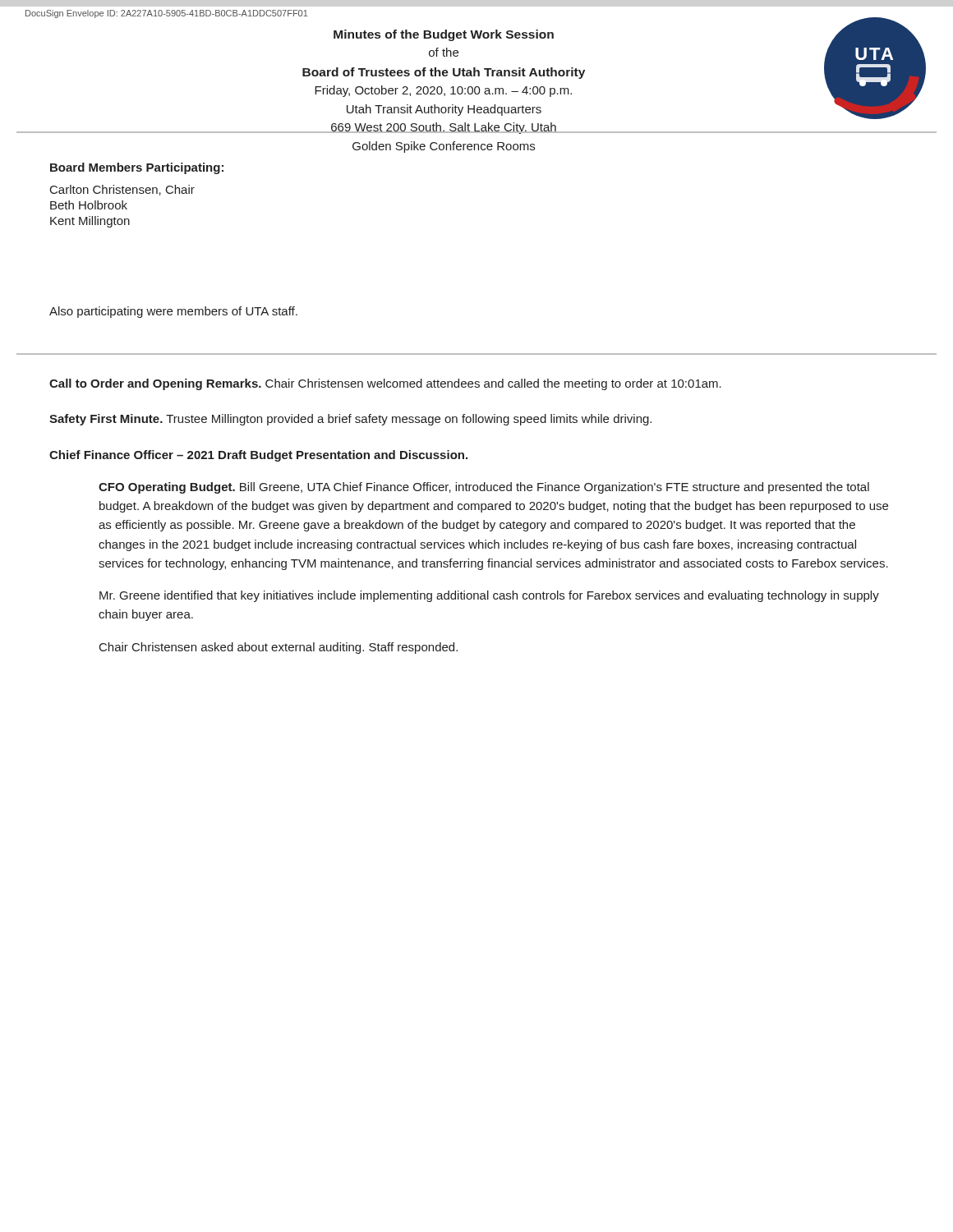Locate the passage starting "Beth Holbrook"
953x1232 pixels.
tap(88, 205)
